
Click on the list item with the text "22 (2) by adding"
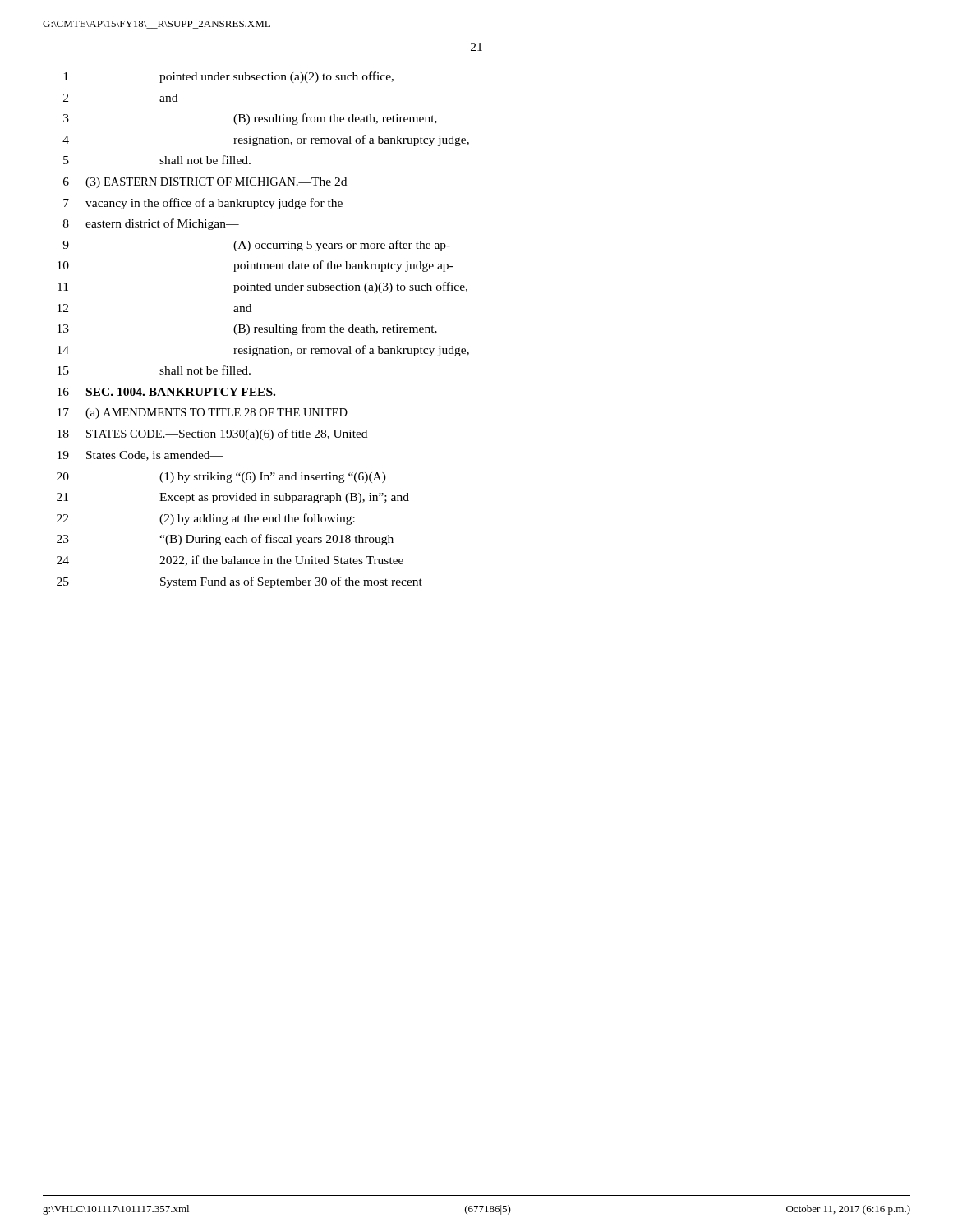pos(206,519)
